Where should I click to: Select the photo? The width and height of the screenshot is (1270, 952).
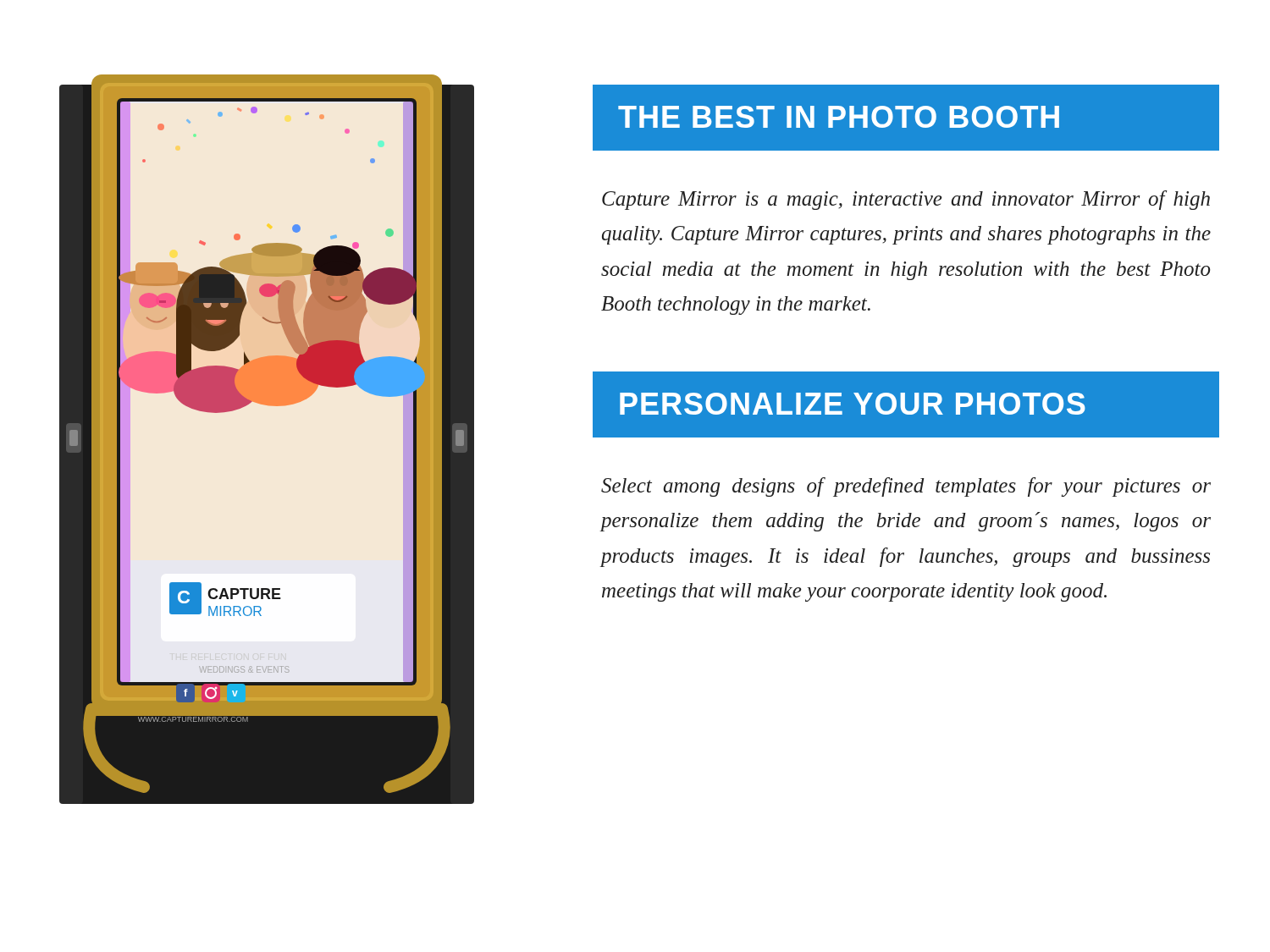point(288,465)
